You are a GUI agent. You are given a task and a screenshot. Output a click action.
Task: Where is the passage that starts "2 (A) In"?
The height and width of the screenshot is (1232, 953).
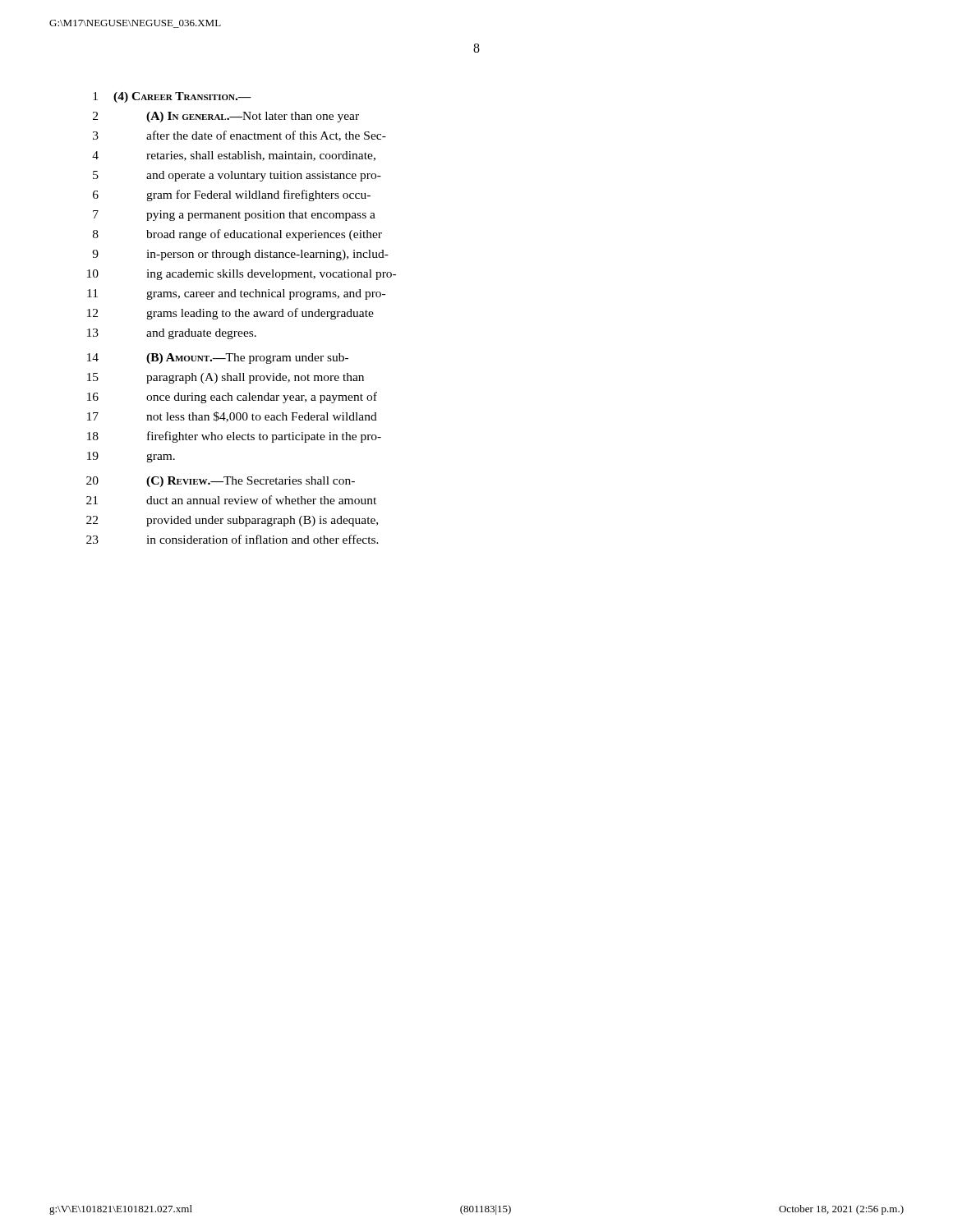[x=226, y=117]
